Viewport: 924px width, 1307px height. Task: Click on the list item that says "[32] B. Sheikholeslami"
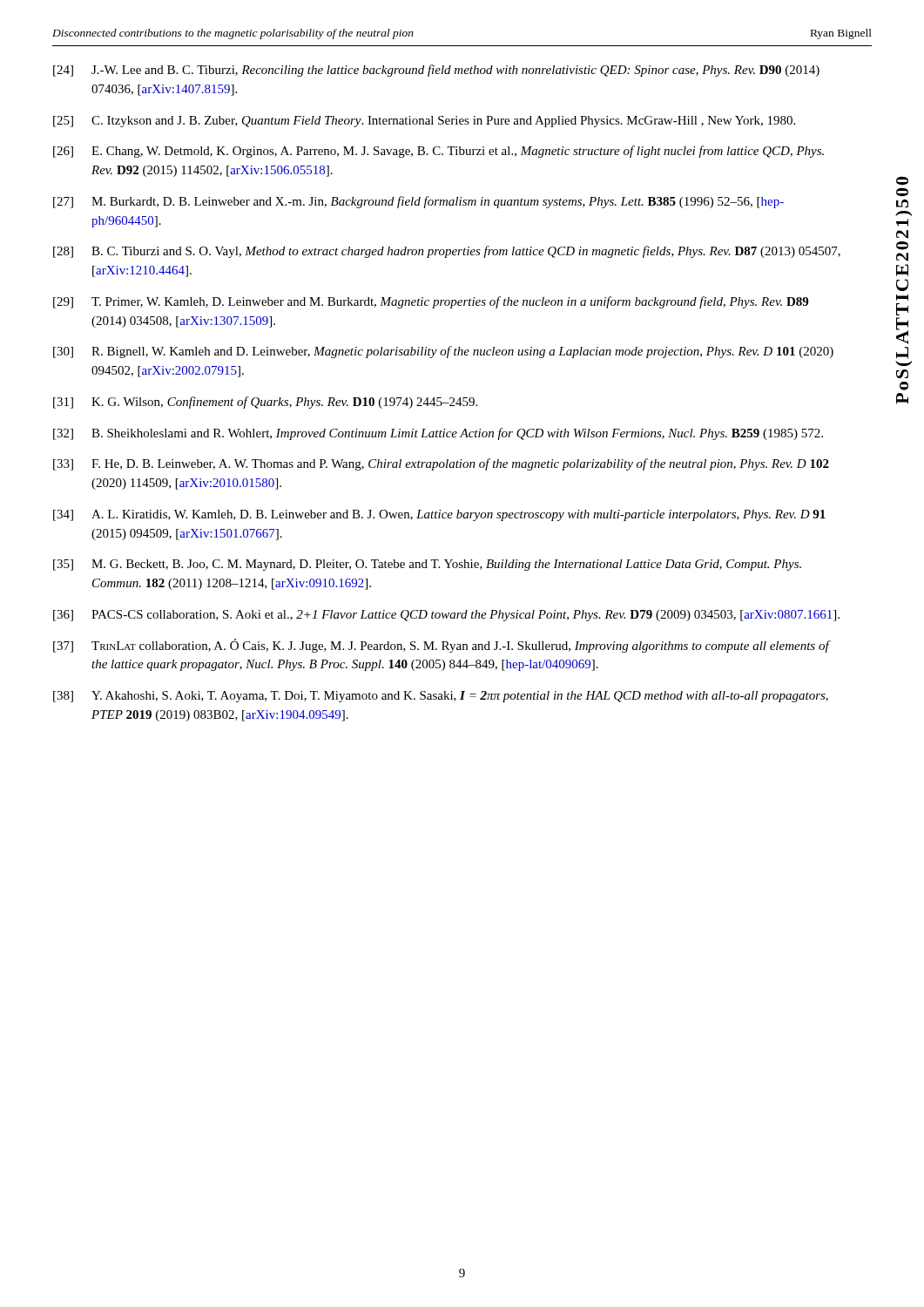[438, 433]
